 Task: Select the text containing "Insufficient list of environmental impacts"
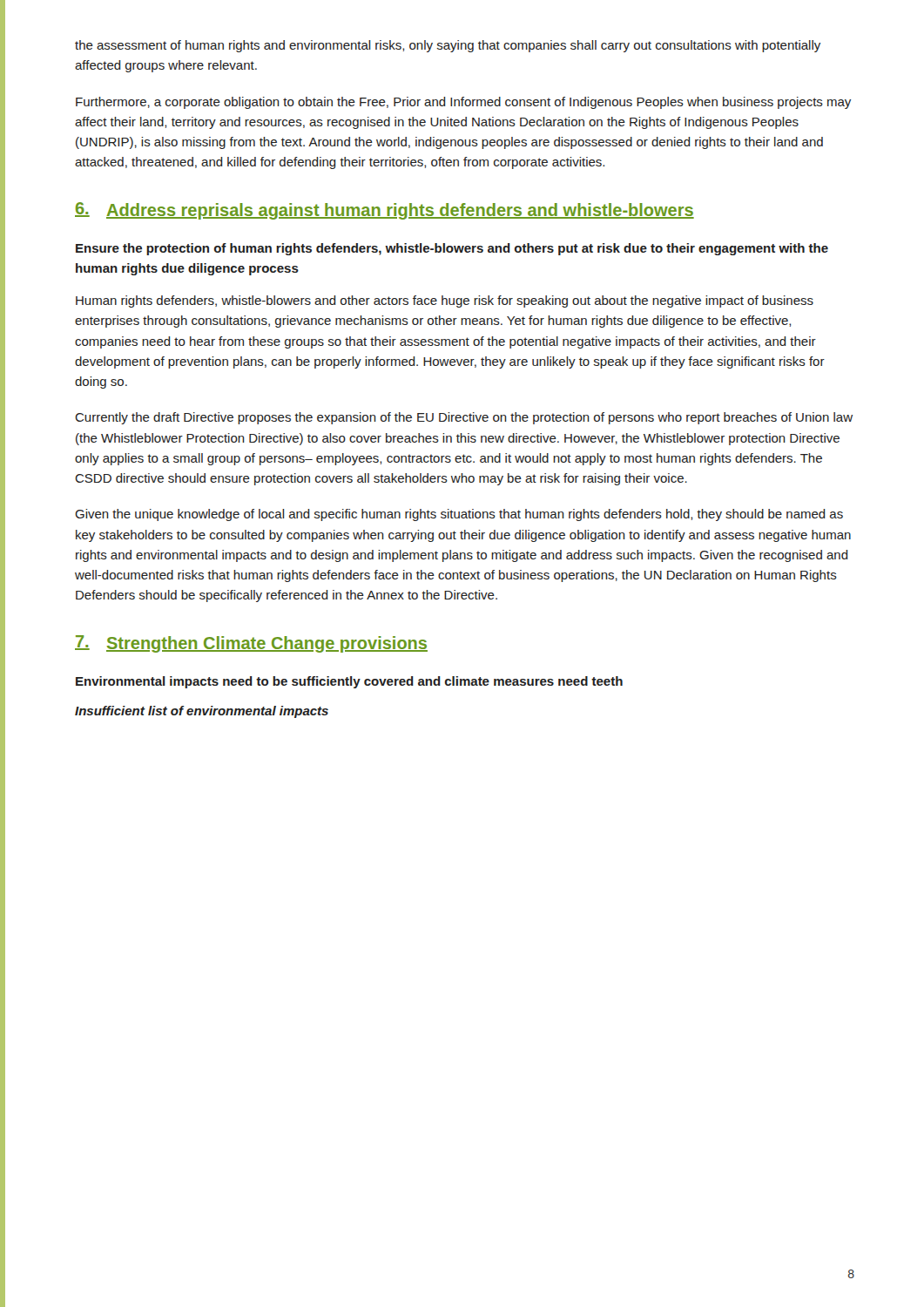(202, 710)
